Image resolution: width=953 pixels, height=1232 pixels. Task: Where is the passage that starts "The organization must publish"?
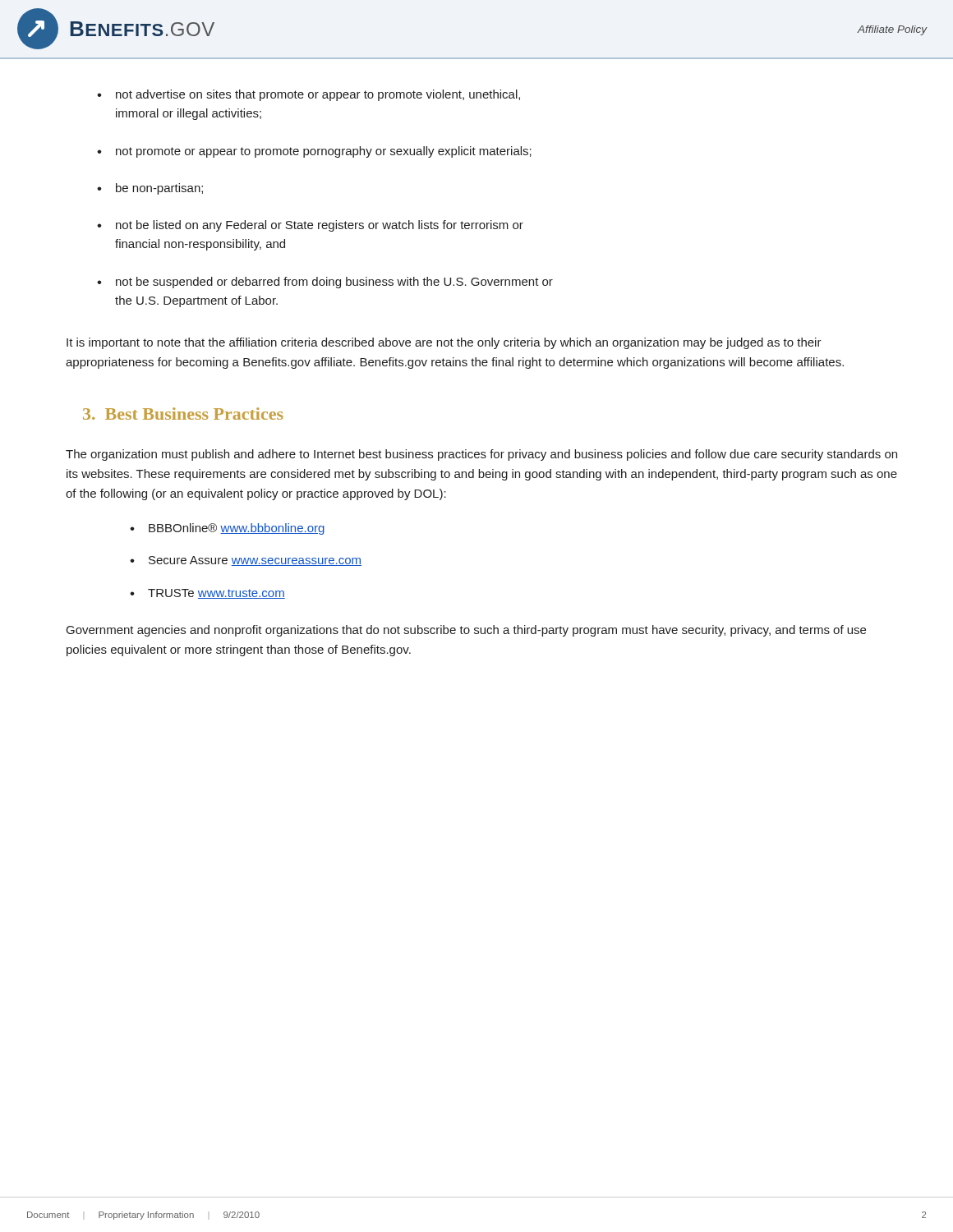pyautogui.click(x=482, y=474)
